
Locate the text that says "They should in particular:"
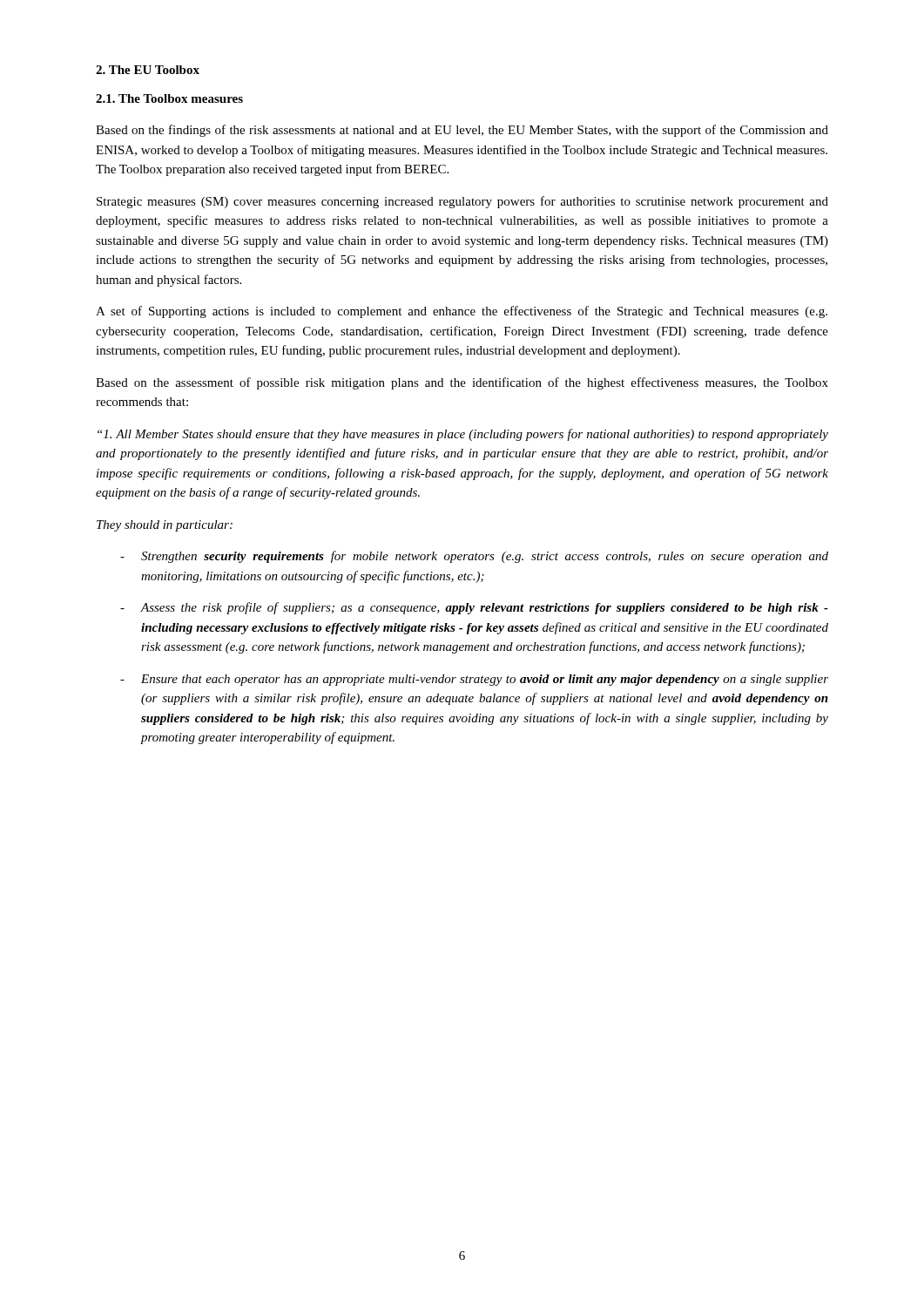165,526
